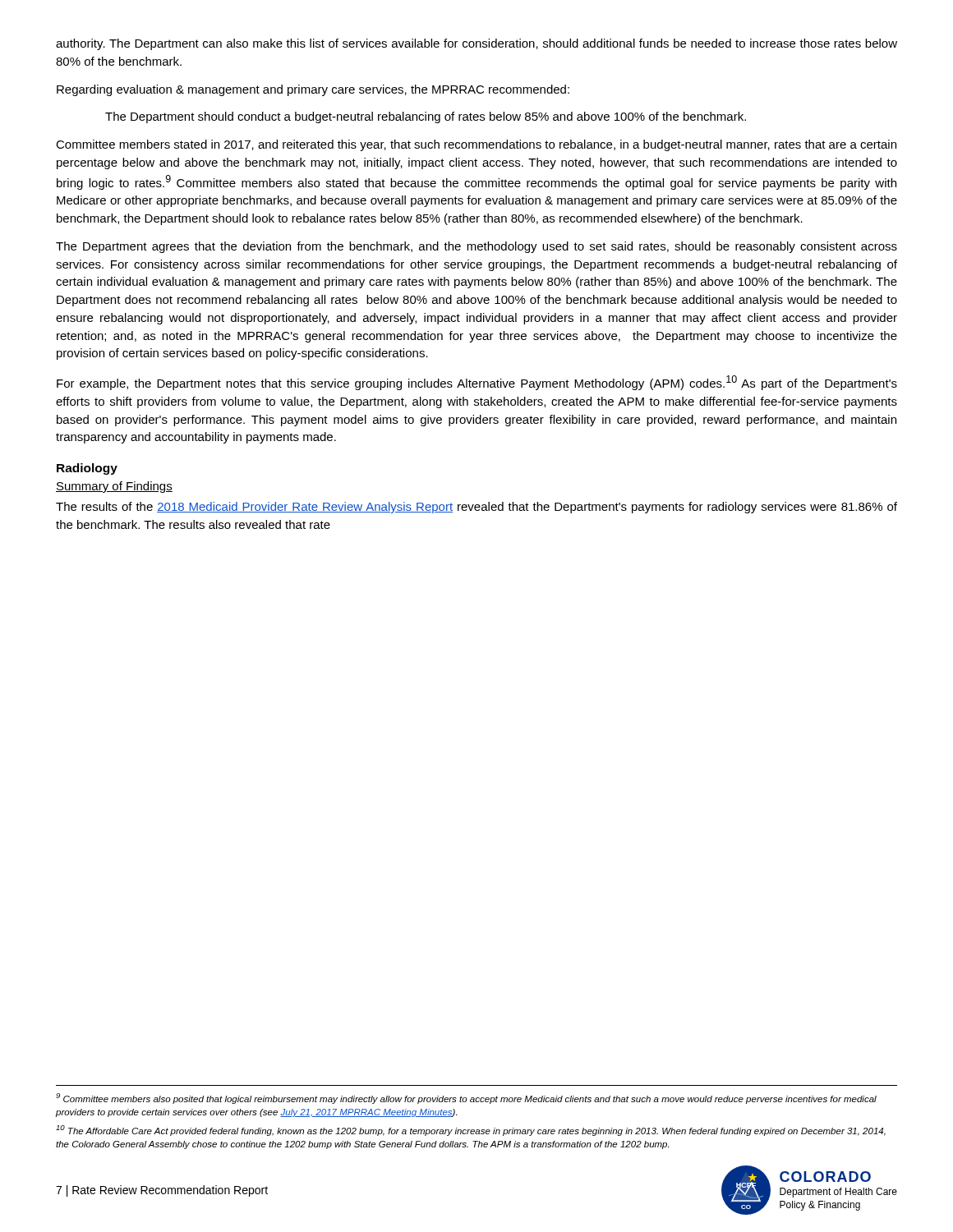This screenshot has height=1232, width=953.
Task: Select the text that reads "Summary of Findings"
Action: (x=114, y=486)
